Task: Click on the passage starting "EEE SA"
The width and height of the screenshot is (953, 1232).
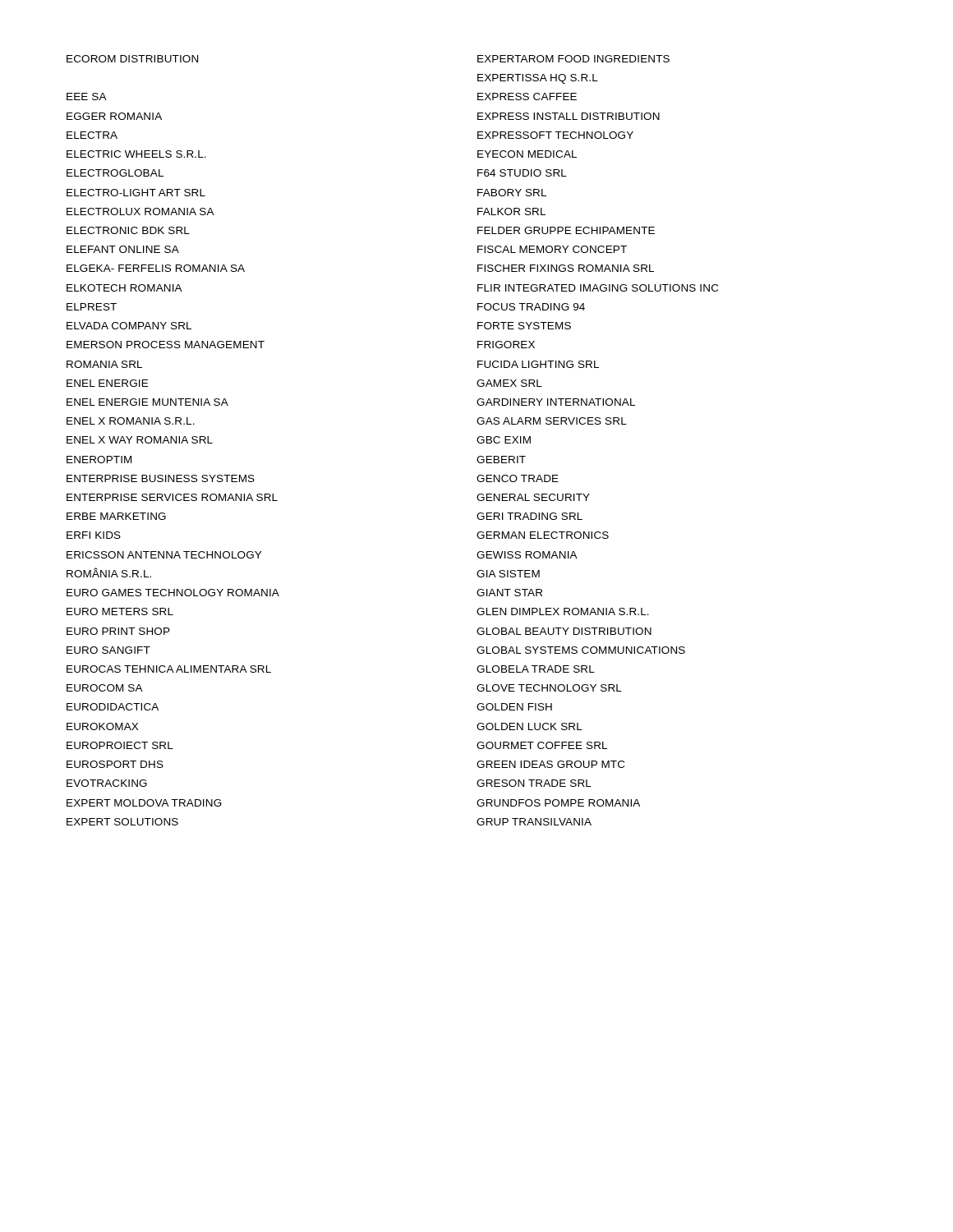Action: [x=86, y=97]
